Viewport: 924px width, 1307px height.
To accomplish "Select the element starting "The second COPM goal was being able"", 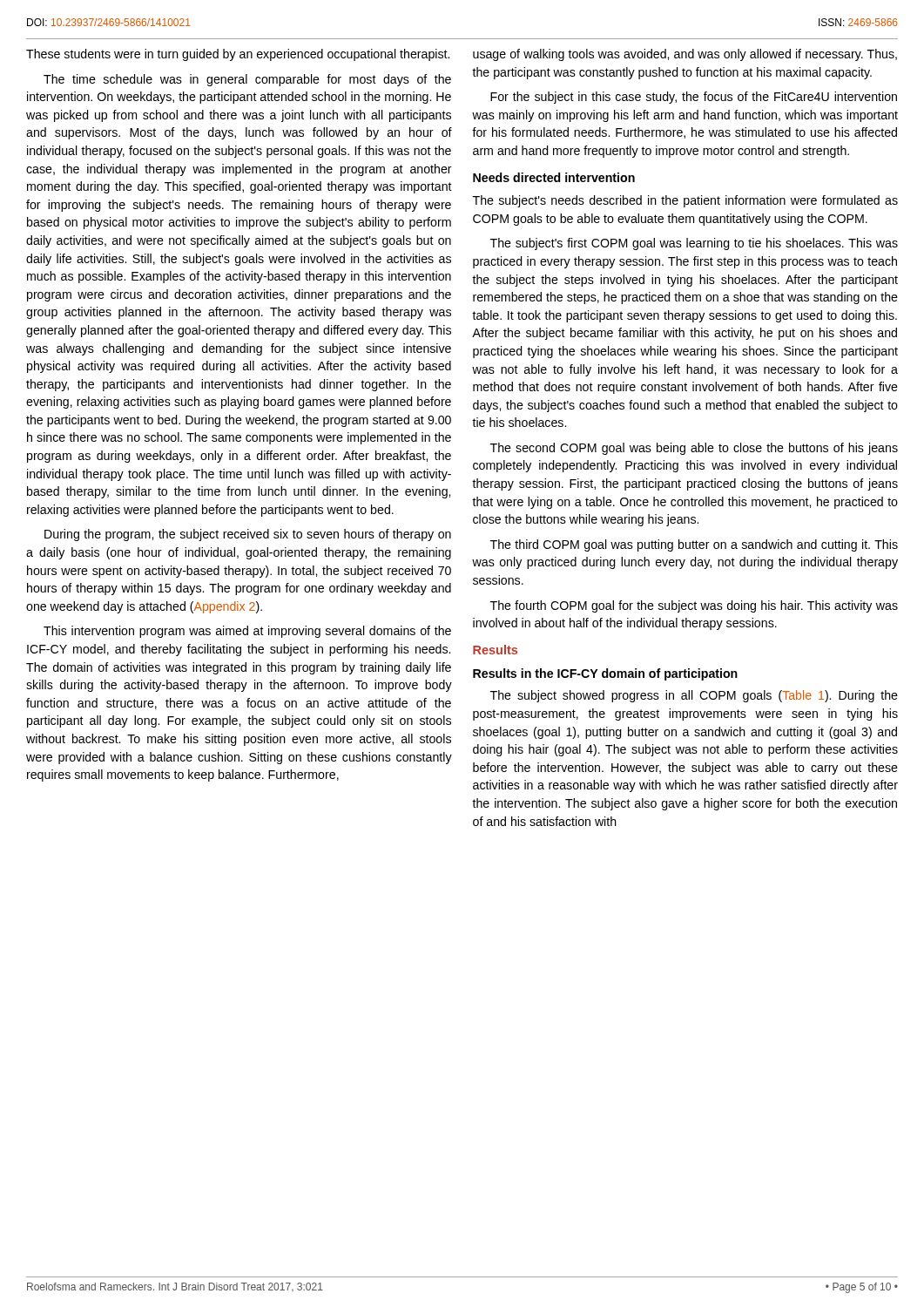I will 685,484.
